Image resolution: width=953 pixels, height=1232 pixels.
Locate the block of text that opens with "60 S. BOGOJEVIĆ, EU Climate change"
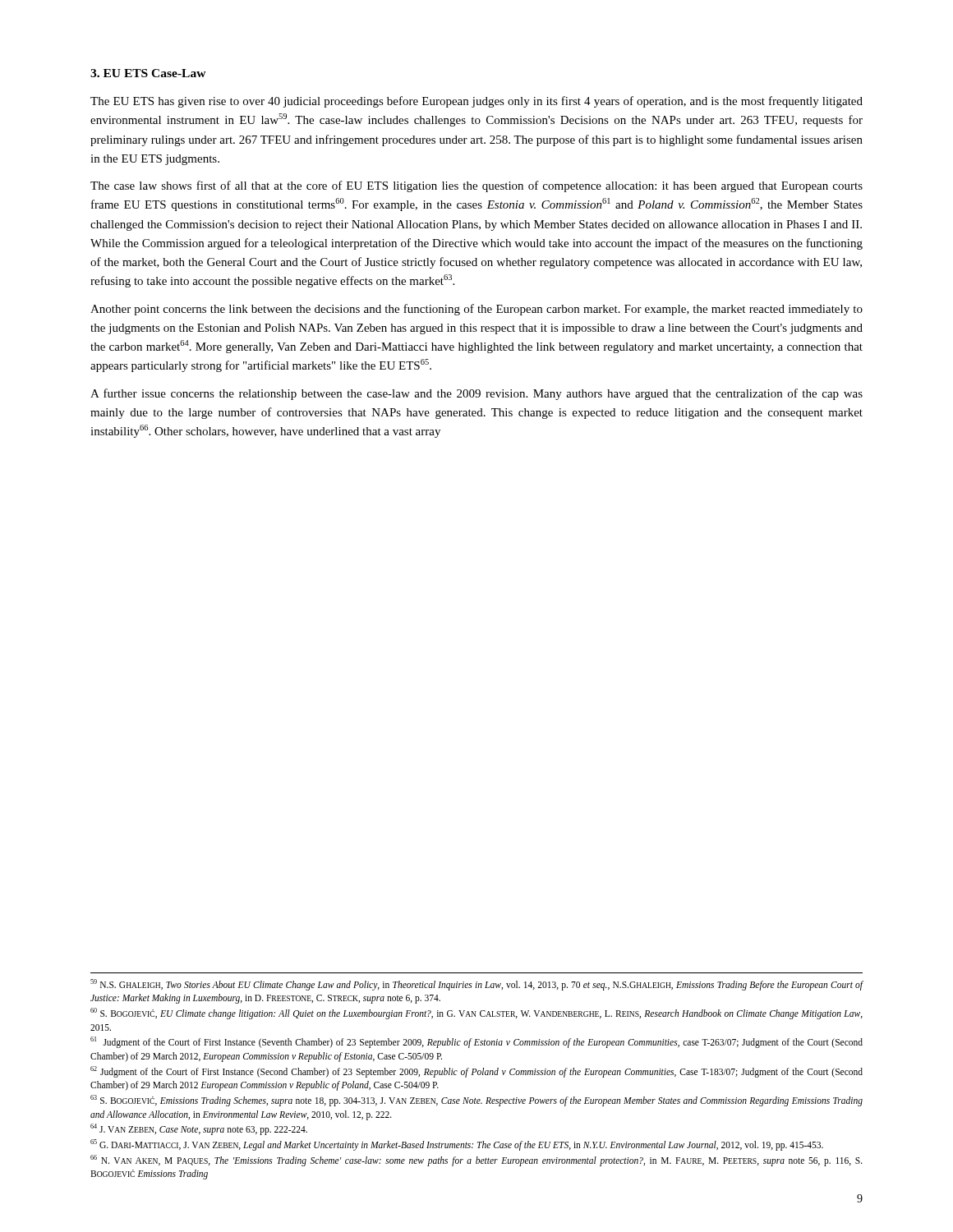tap(476, 1020)
